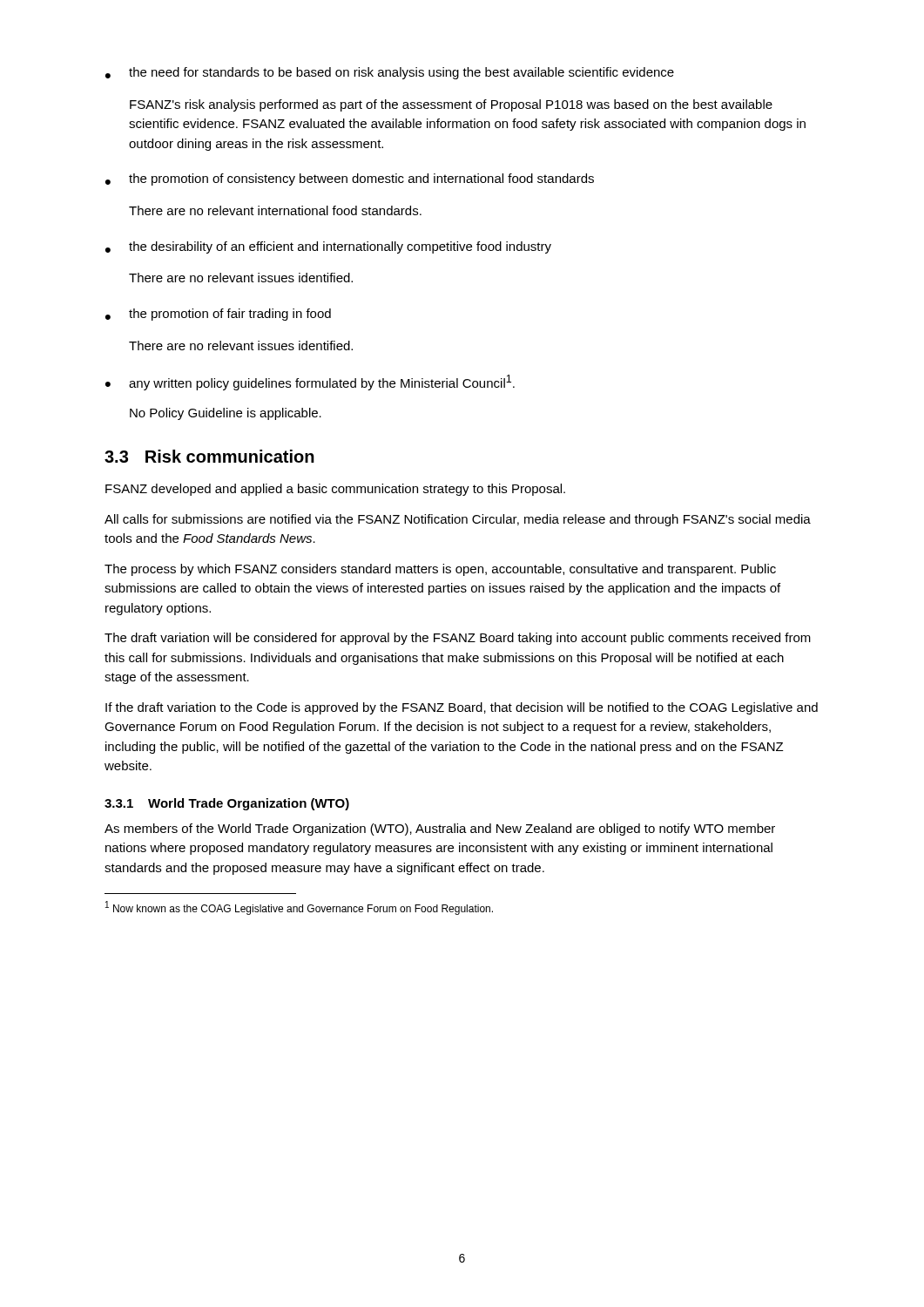924x1307 pixels.
Task: Select the text block with the text "All calls for submissions are notified"
Action: point(458,529)
